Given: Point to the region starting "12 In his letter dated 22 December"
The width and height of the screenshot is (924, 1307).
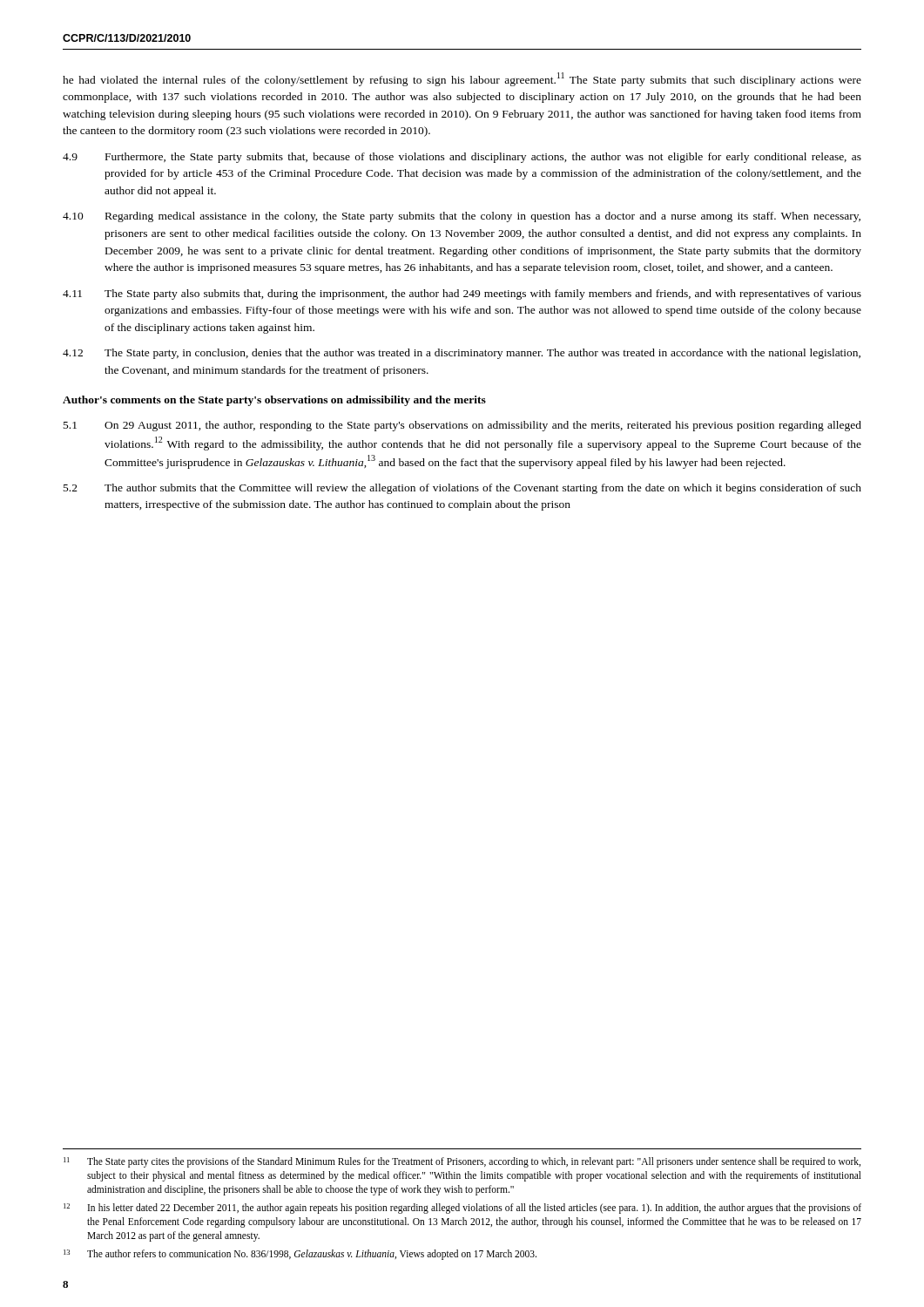Looking at the screenshot, I should 462,1222.
